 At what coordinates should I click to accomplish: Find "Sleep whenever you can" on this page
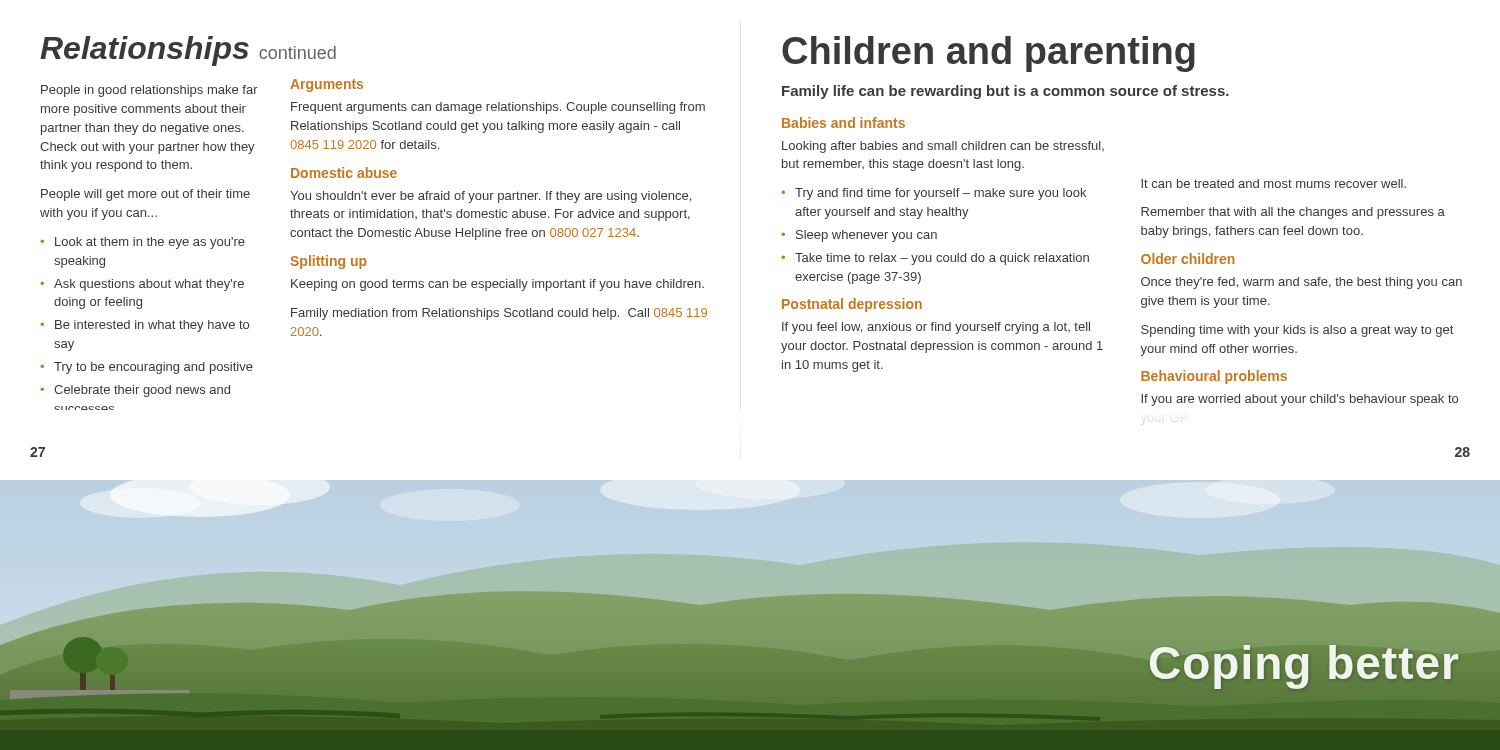[866, 234]
